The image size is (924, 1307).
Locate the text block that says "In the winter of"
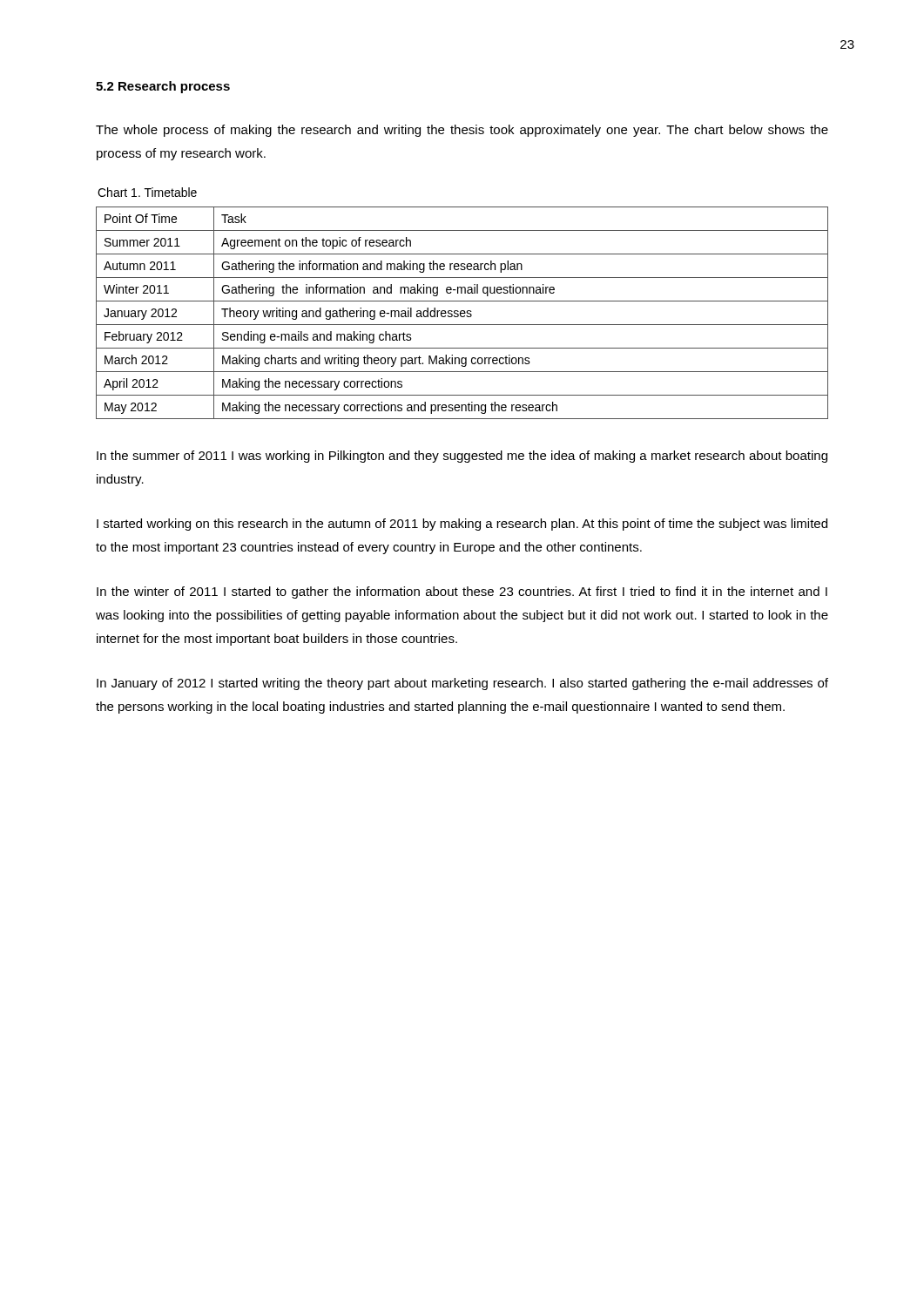coord(462,615)
